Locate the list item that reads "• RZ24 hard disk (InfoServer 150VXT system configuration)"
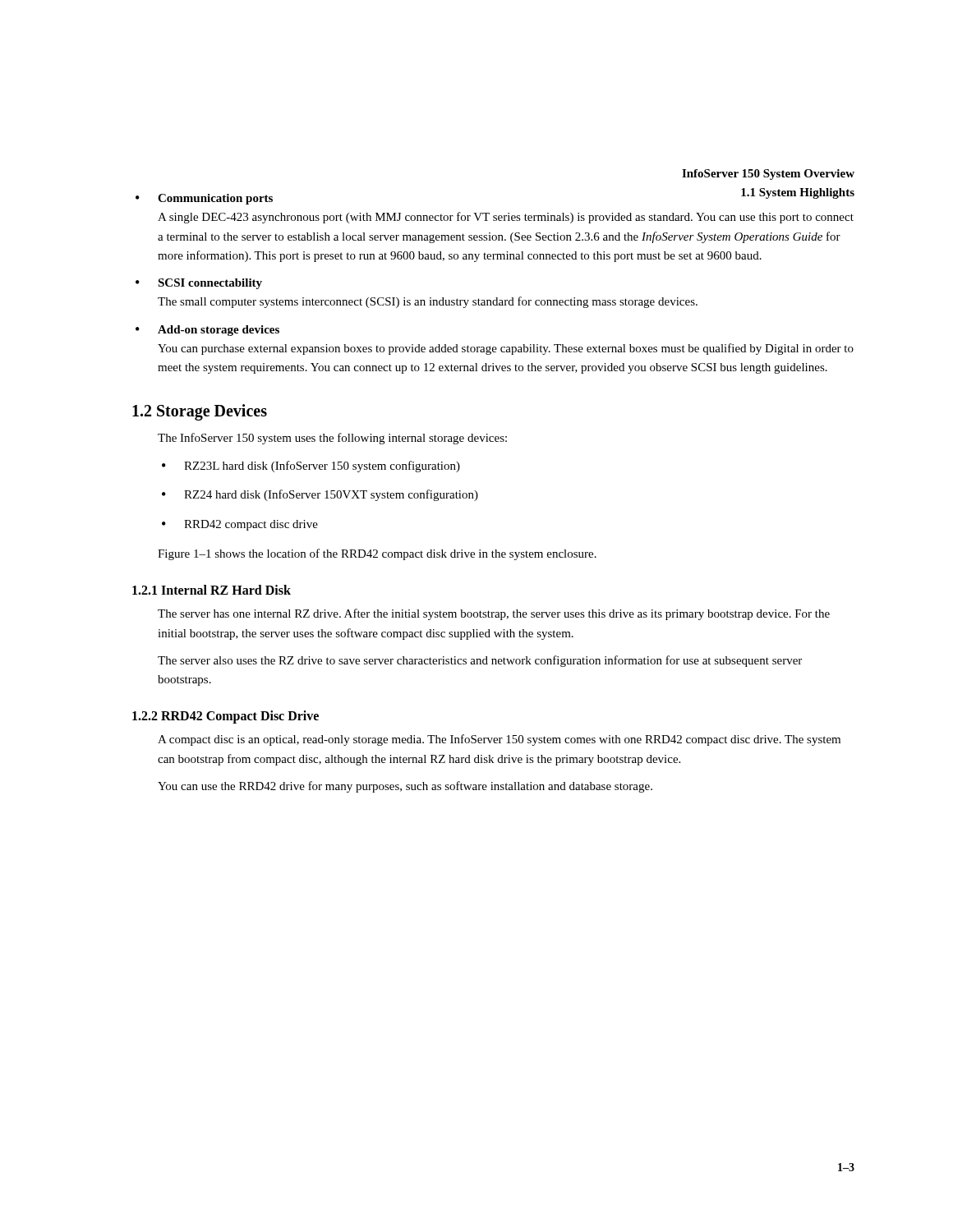 click(x=320, y=495)
